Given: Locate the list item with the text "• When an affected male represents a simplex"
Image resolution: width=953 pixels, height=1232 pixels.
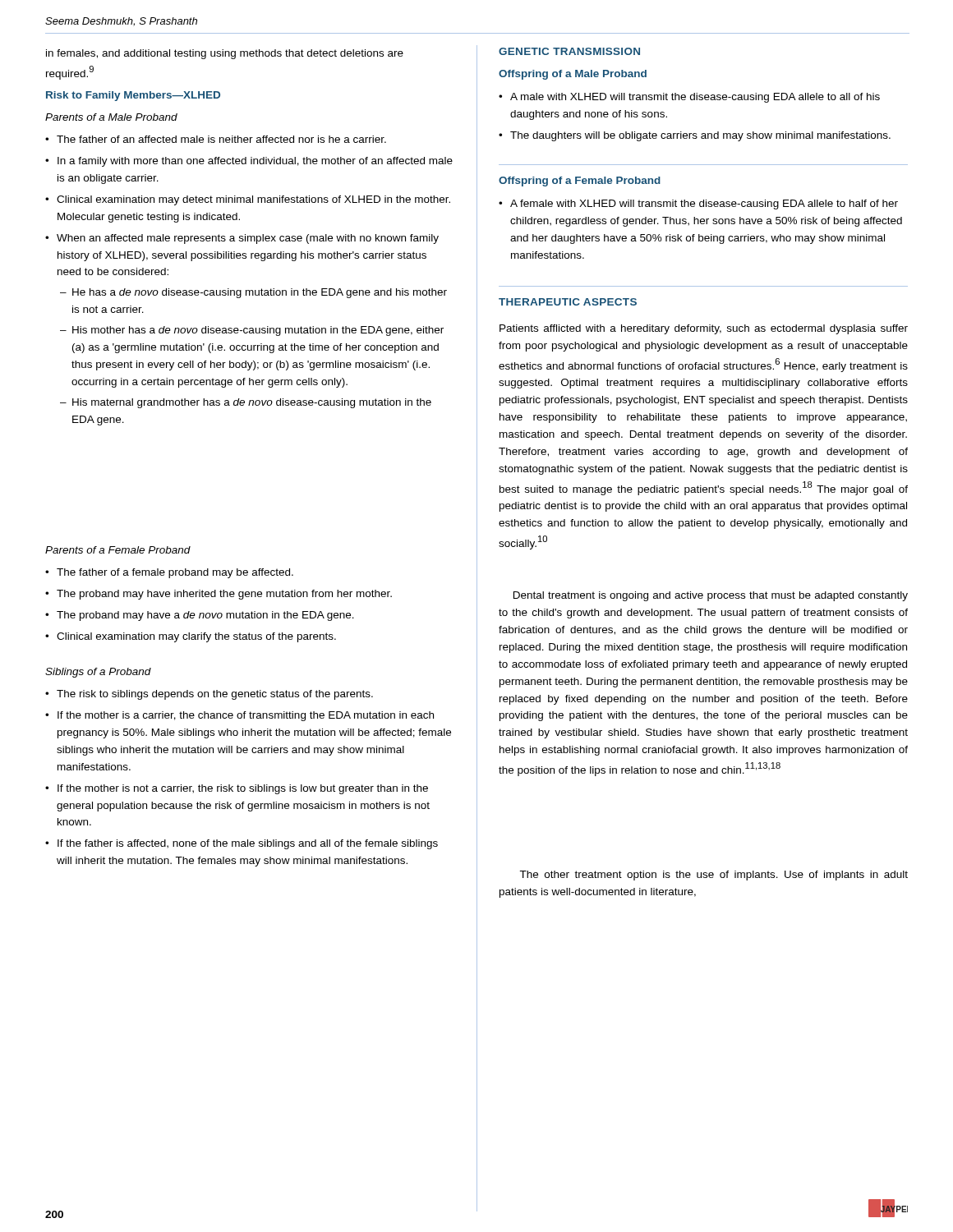Looking at the screenshot, I should click(x=250, y=331).
